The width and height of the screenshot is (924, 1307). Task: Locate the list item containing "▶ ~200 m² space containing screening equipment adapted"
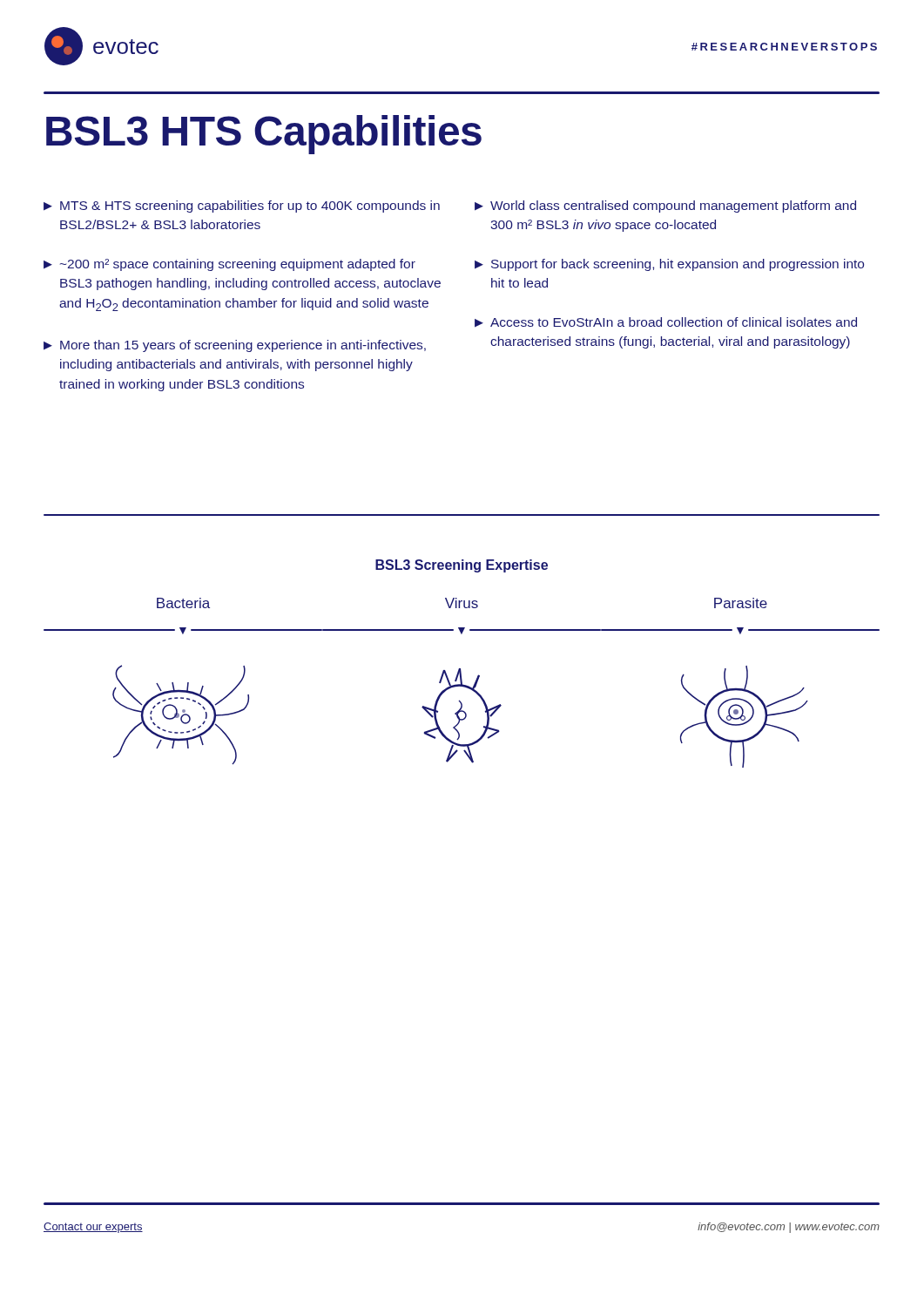[x=246, y=285]
